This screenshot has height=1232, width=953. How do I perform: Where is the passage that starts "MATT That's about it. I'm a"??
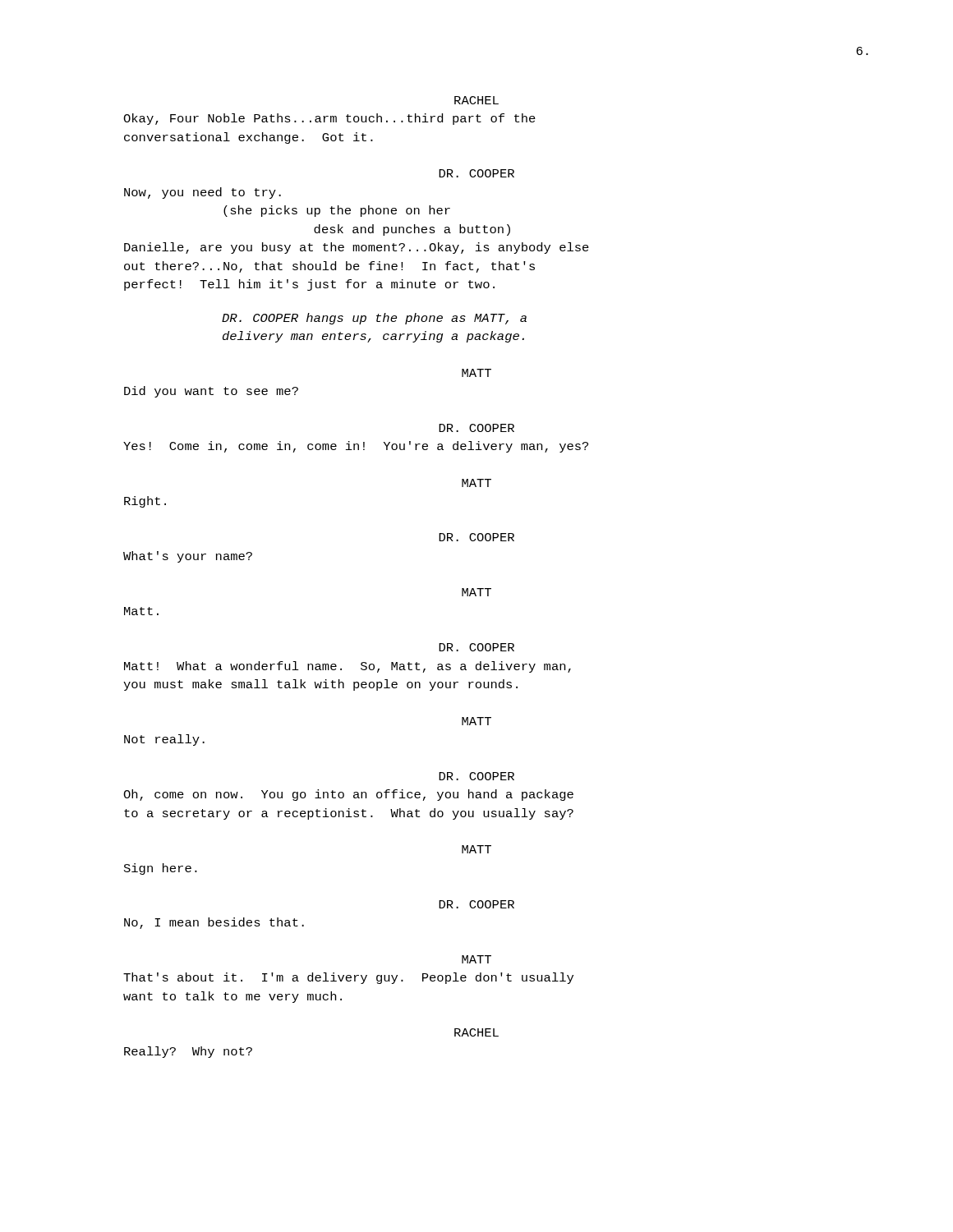476,979
